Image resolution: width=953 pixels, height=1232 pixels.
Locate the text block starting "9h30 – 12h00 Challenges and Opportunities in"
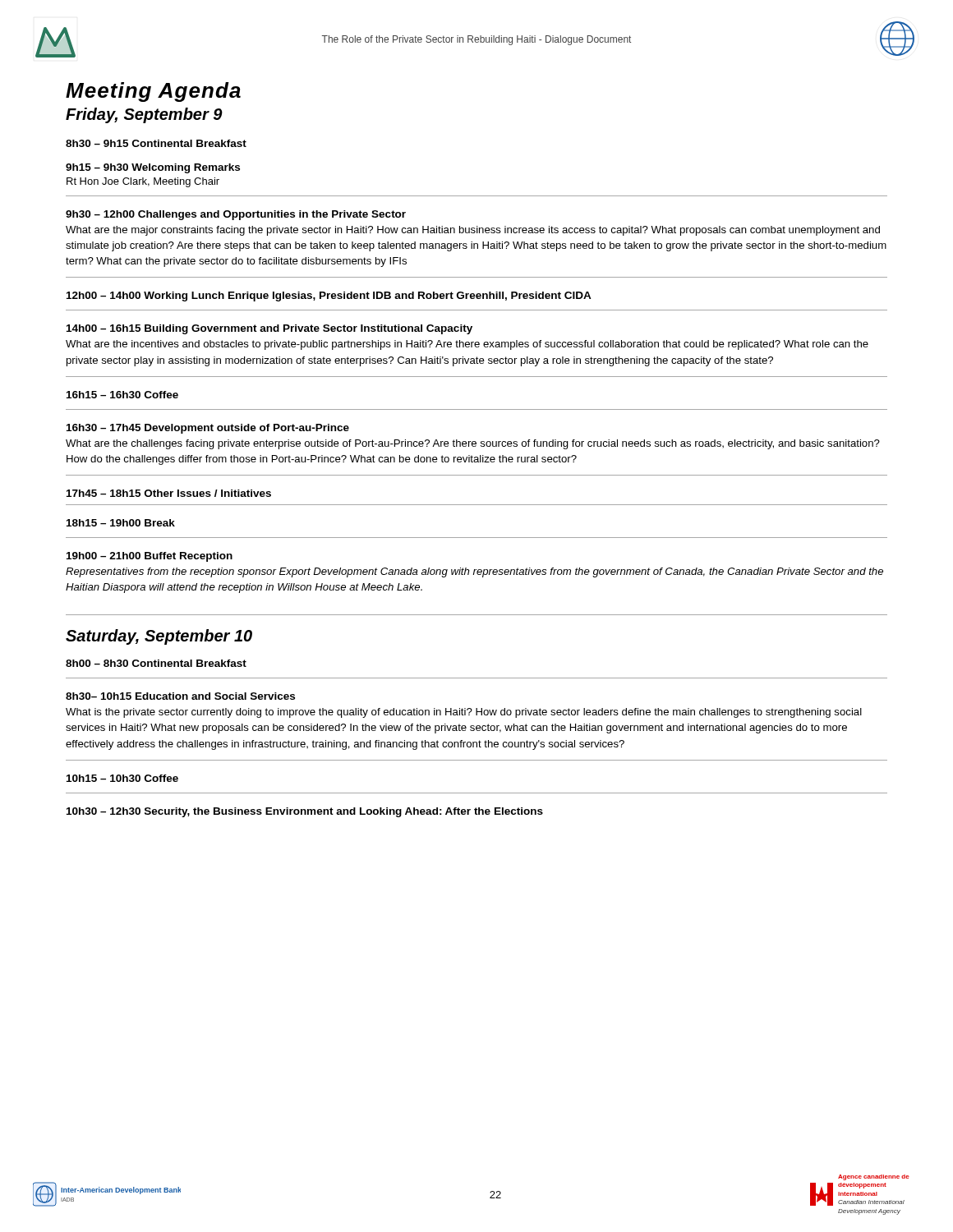tap(236, 214)
